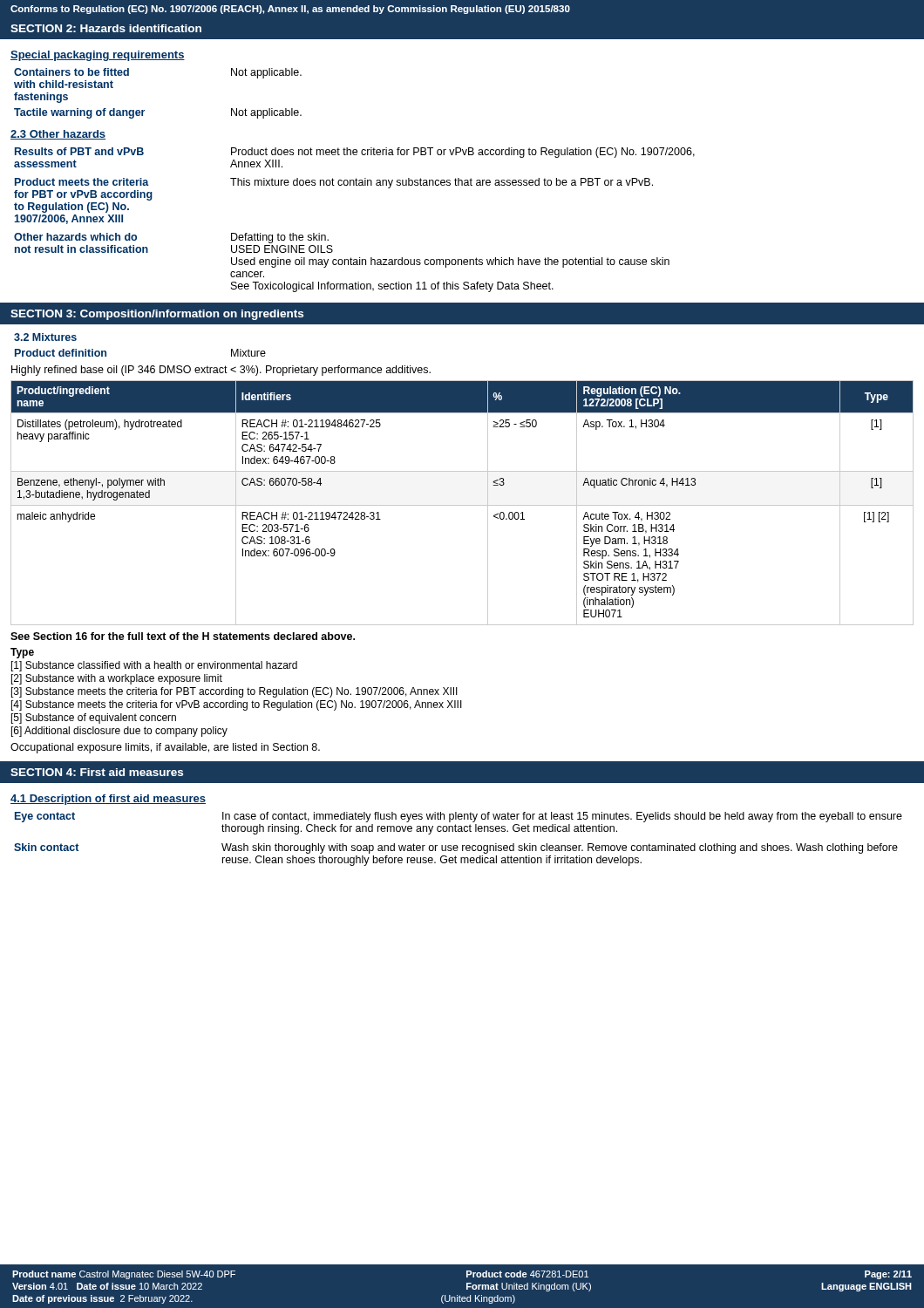Navigate to the block starting "Wash skin thoroughly"
924x1308 pixels.
pos(560,854)
